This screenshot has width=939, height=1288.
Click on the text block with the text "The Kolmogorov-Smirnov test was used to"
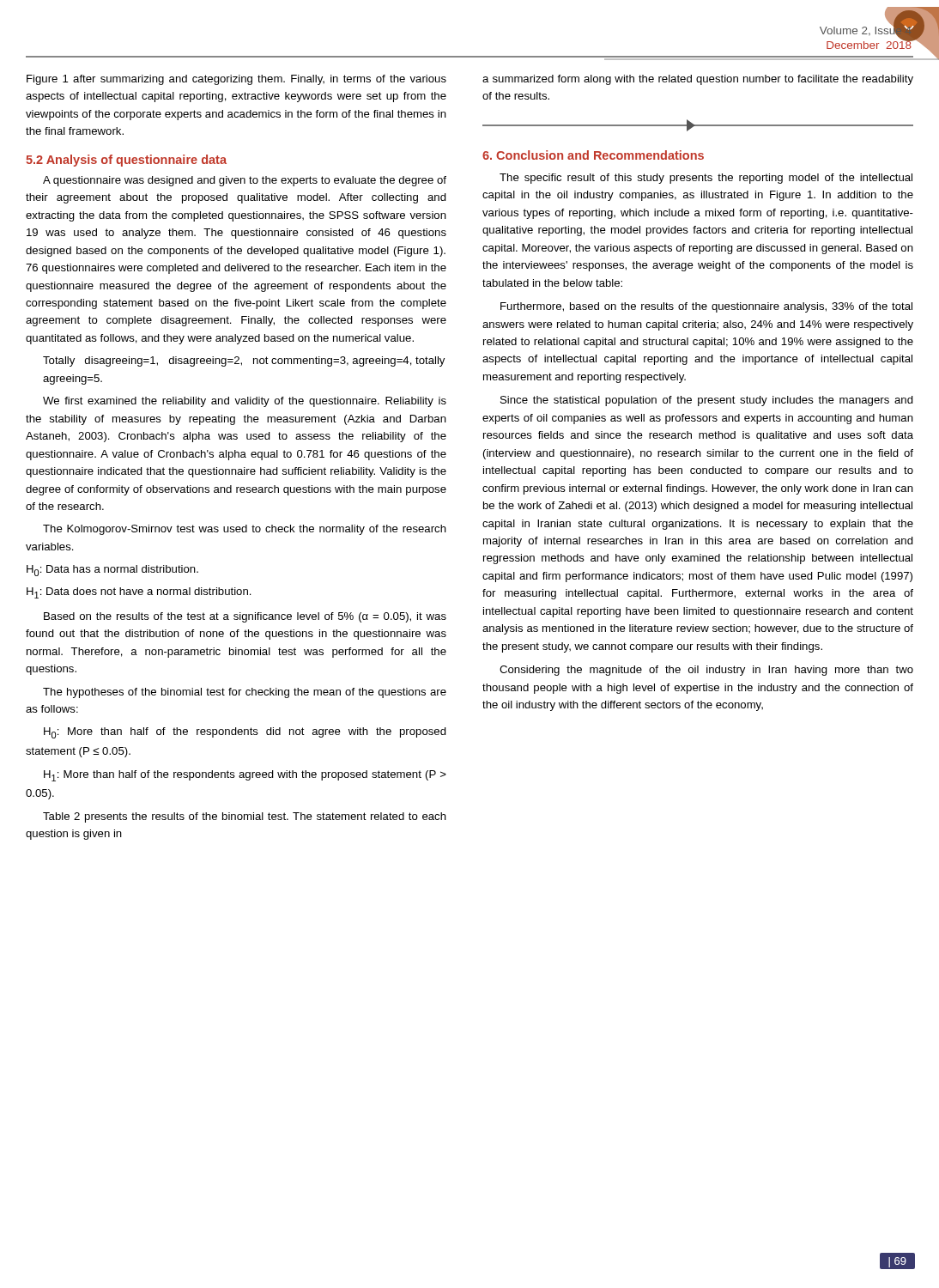coord(236,538)
